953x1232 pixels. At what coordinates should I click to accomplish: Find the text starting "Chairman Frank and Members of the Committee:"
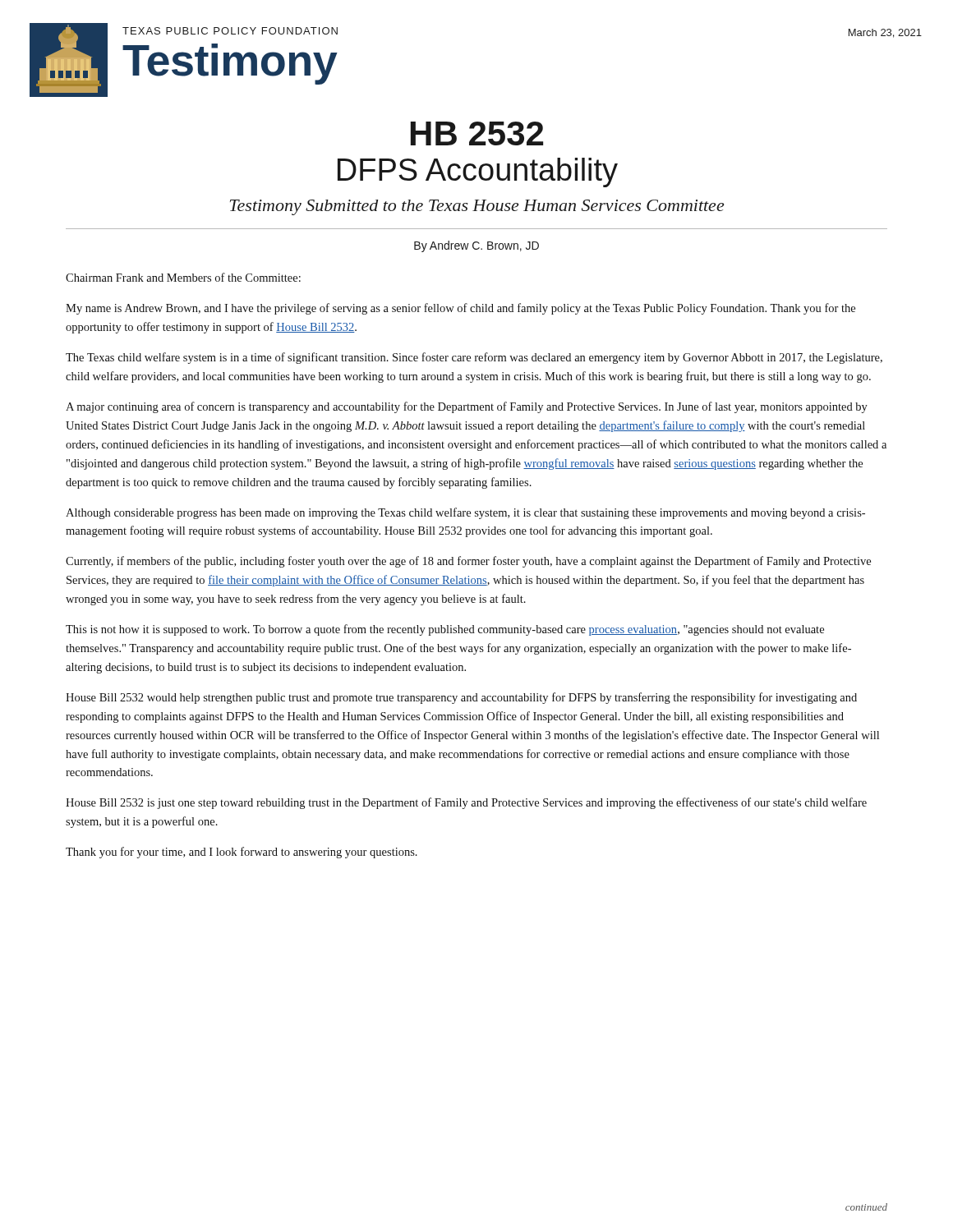click(184, 278)
